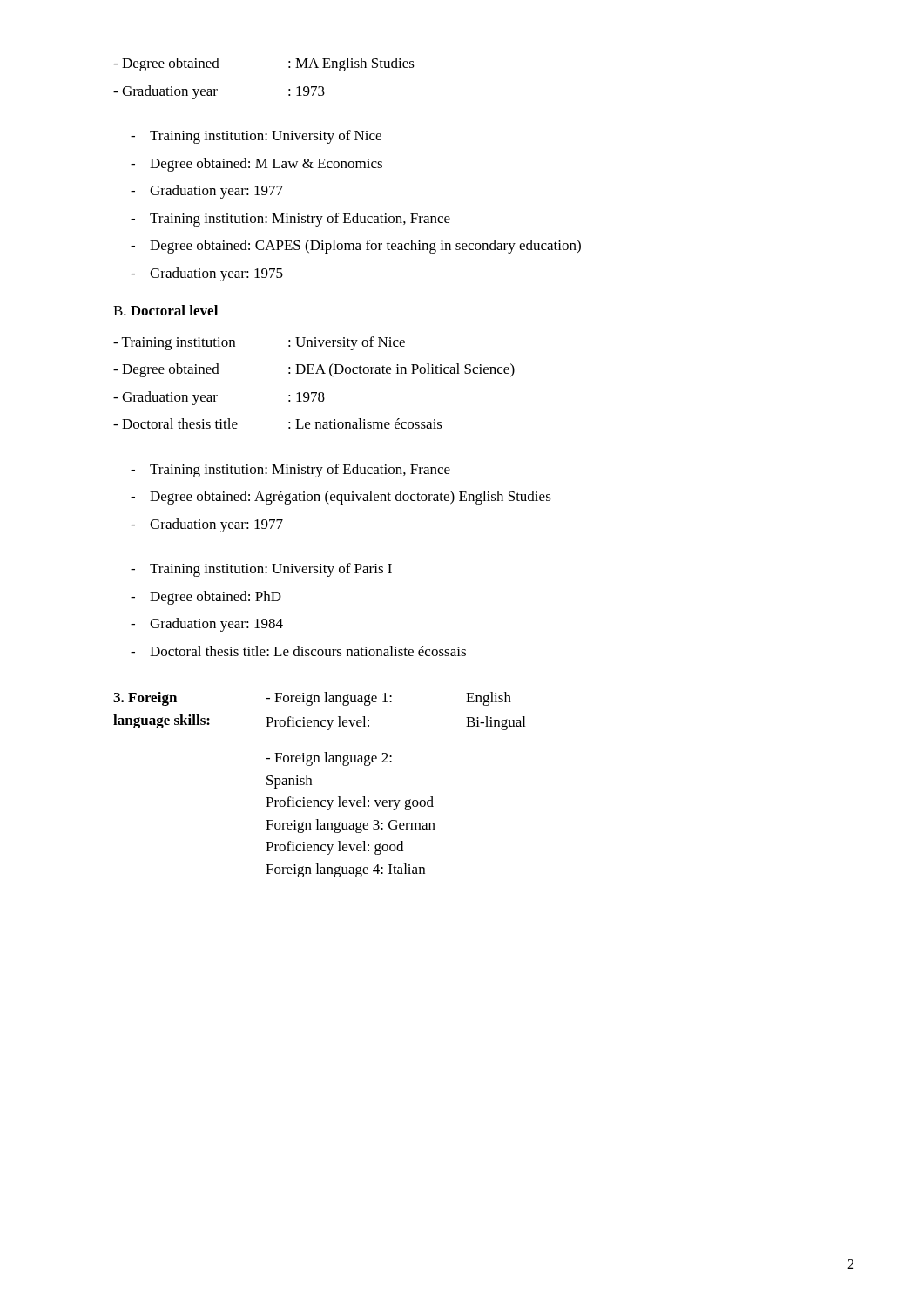This screenshot has height=1307, width=924.
Task: Locate the text block starting "B. Doctoral level"
Action: tap(166, 311)
